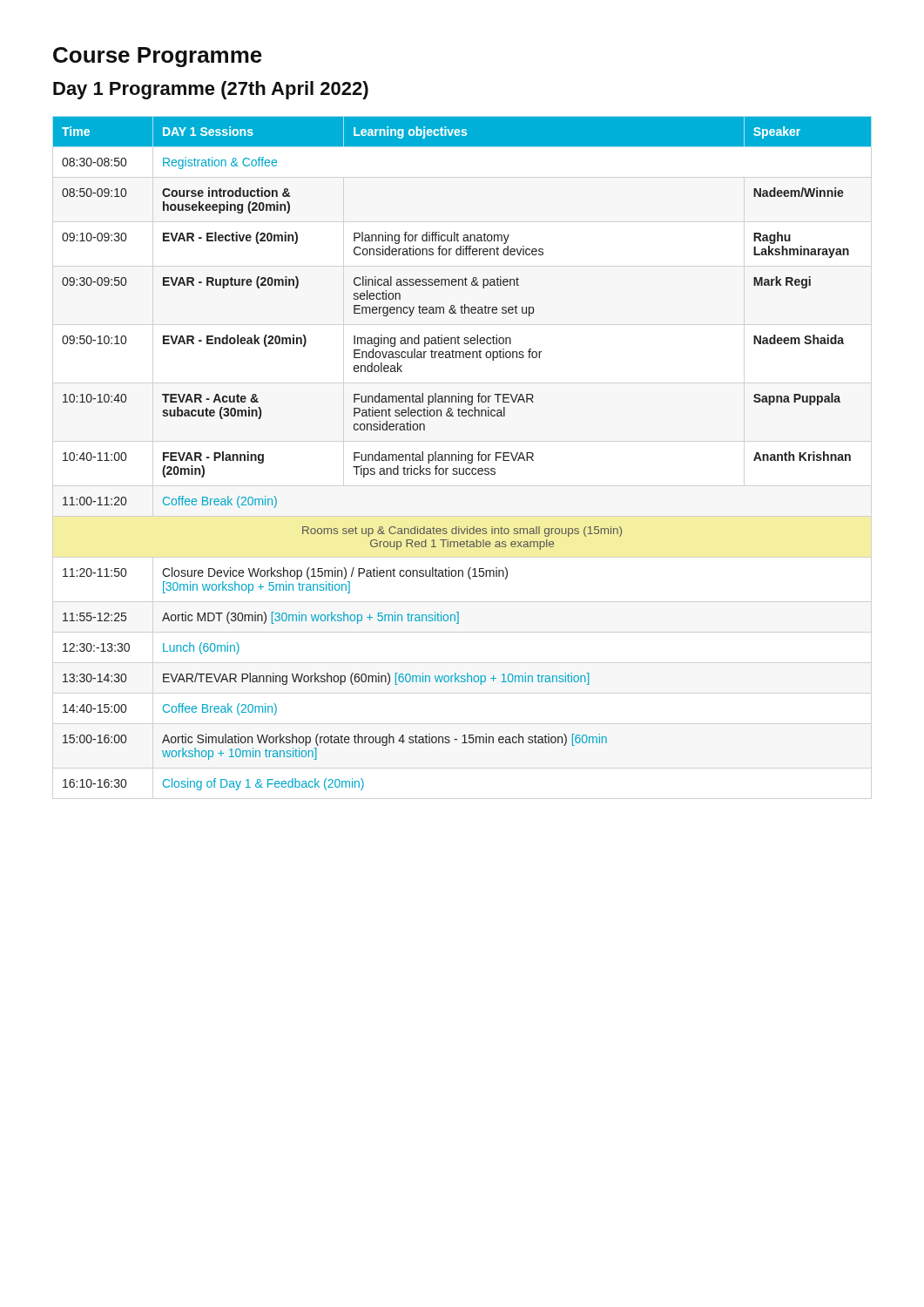Image resolution: width=924 pixels, height=1307 pixels.
Task: Where is the section header that starts "Day 1 Programme (27th April"?
Action: click(x=211, y=88)
